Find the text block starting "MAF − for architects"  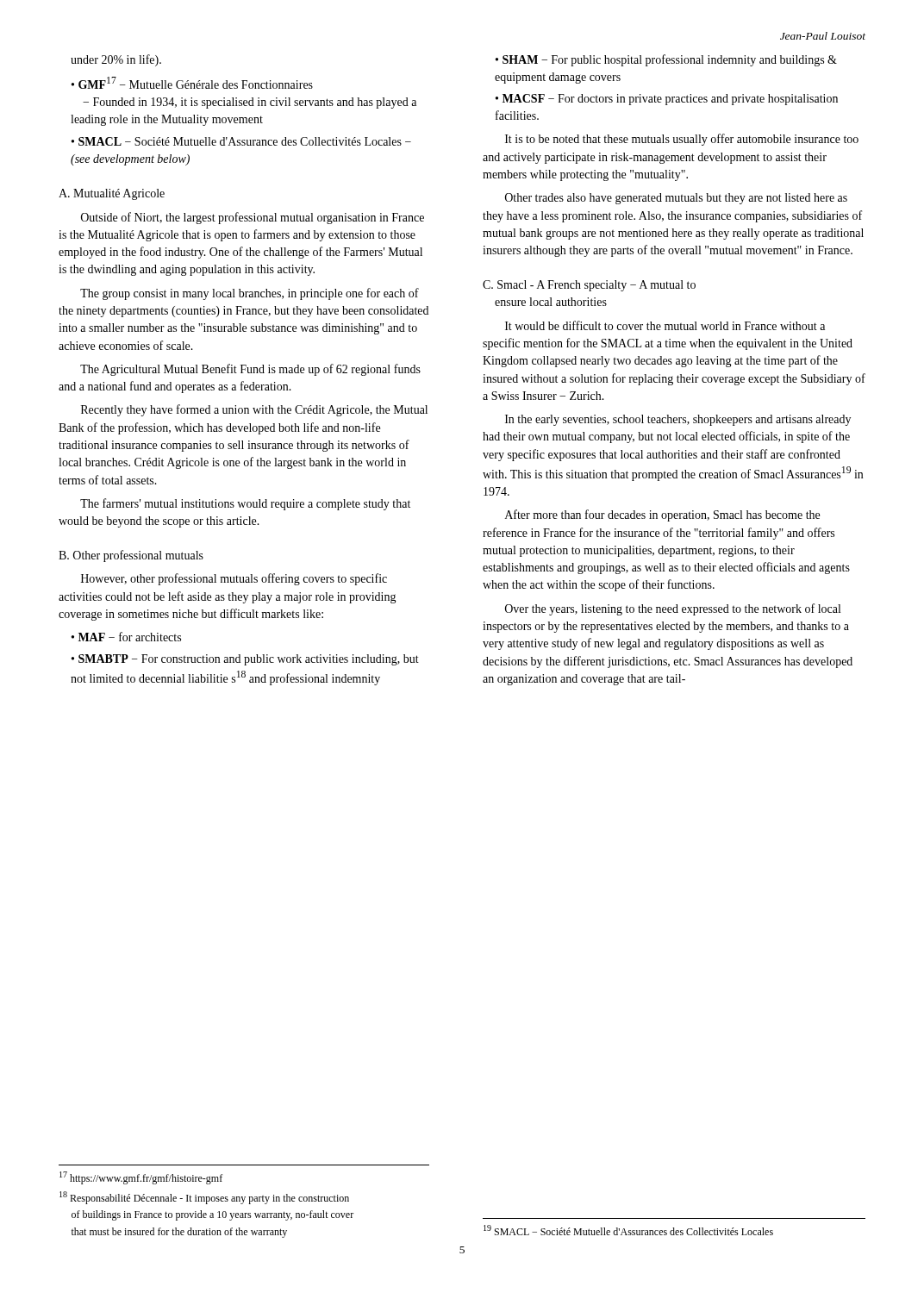[x=130, y=638]
